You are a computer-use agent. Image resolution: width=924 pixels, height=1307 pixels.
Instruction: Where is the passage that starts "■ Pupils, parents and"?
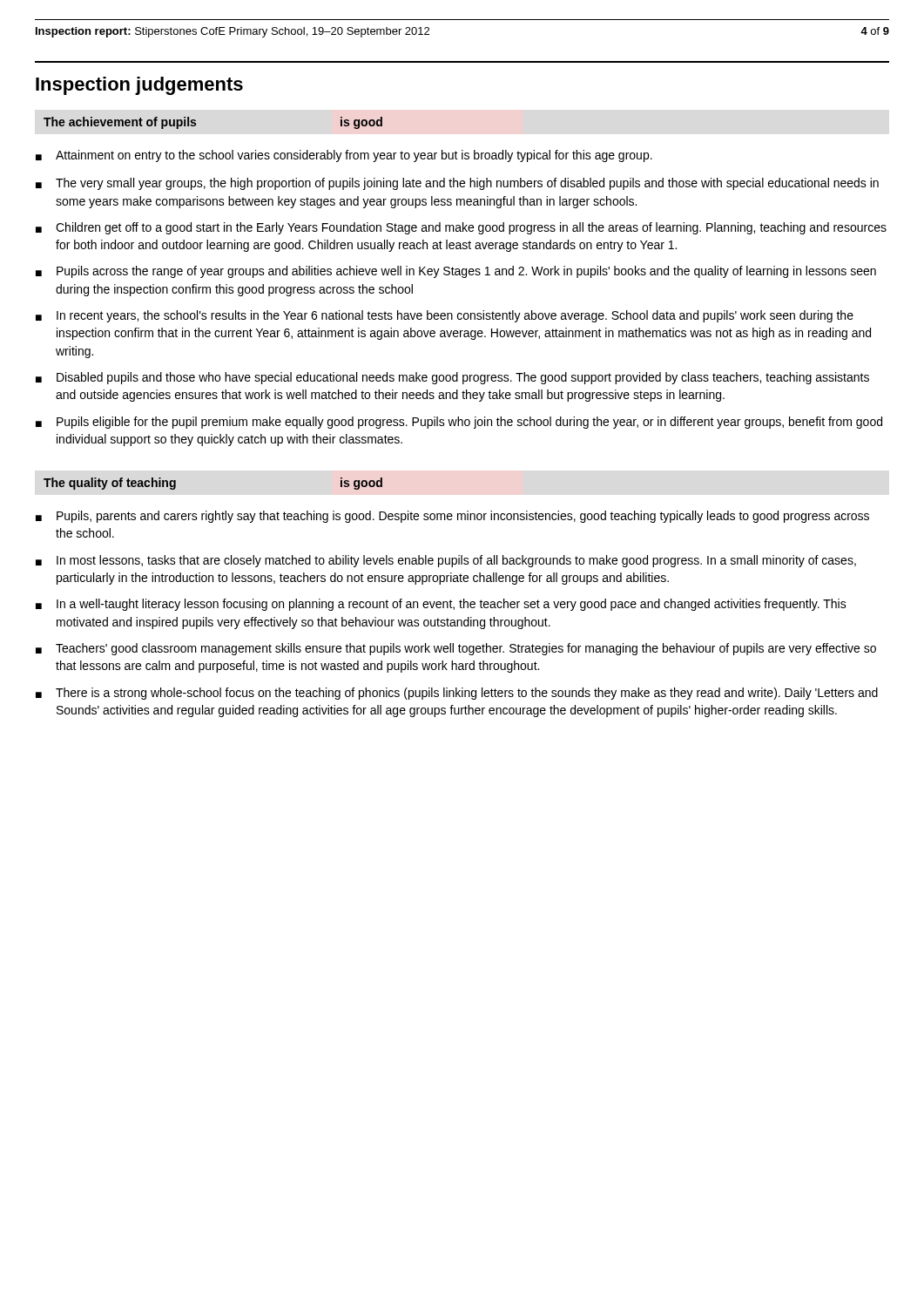click(462, 525)
